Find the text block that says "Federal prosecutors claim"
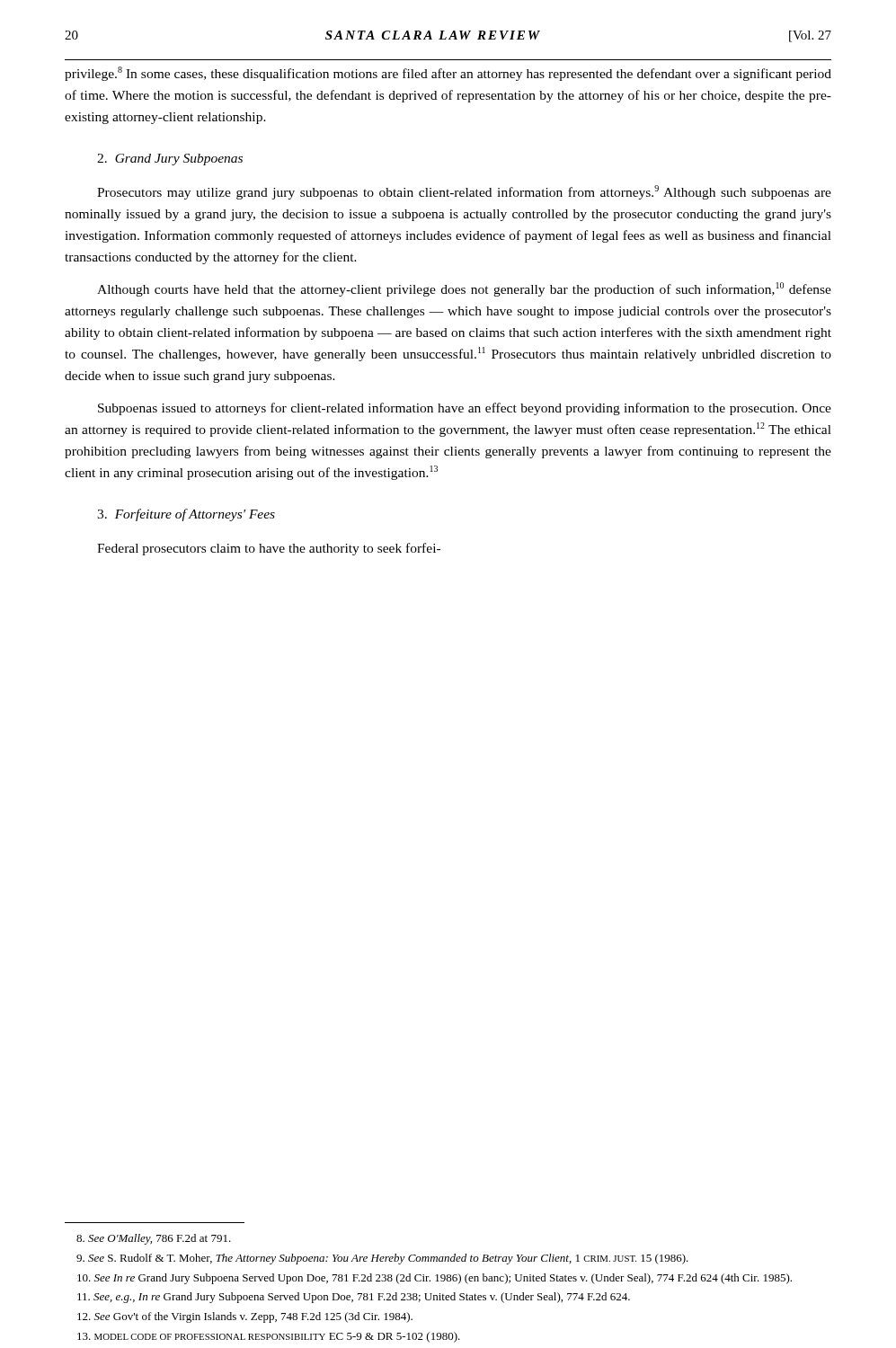The image size is (896, 1348). coord(269,548)
